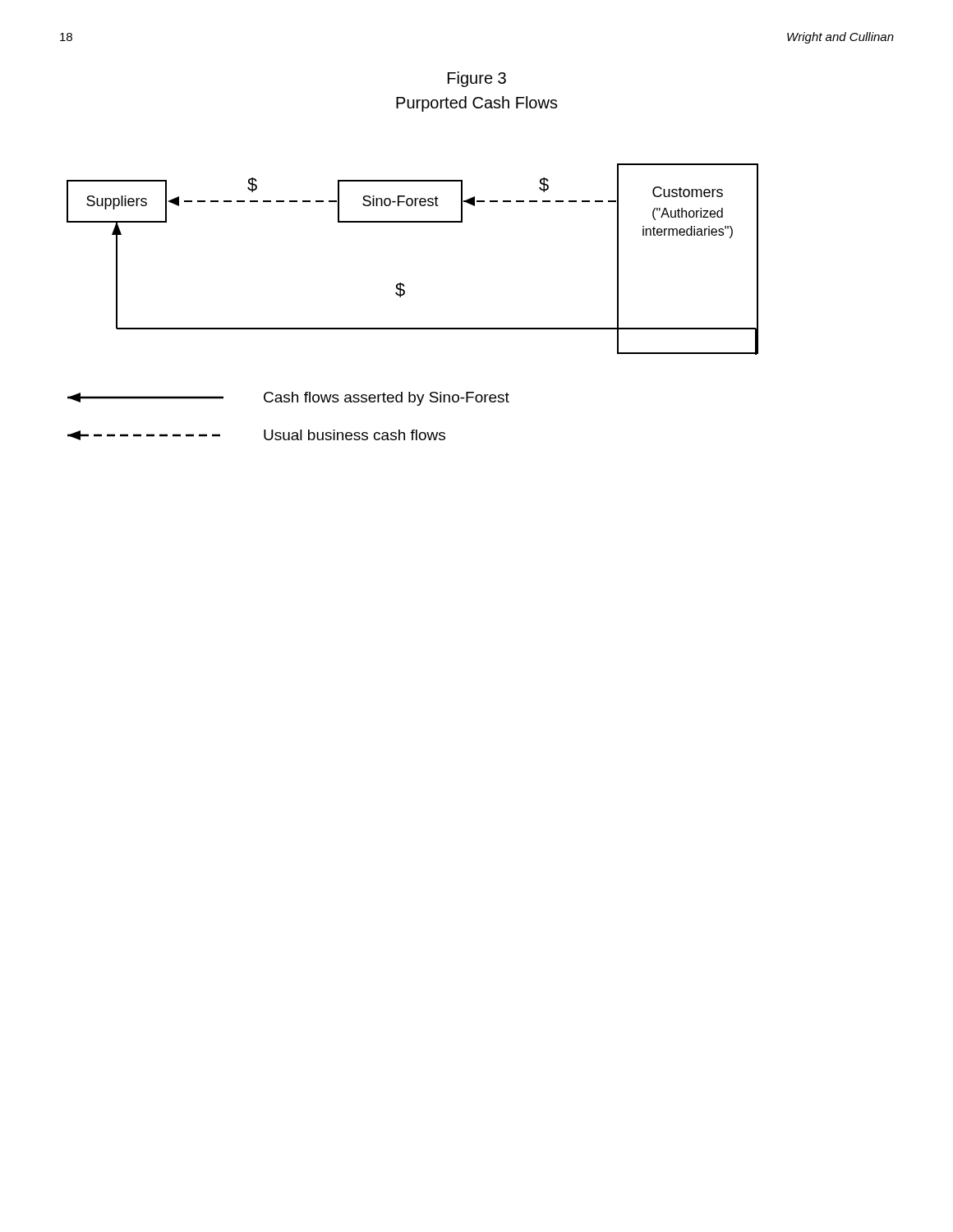The image size is (953, 1232).
Task: Locate the text starting "Figure 3Purported Cash Flows"
Action: (x=476, y=90)
